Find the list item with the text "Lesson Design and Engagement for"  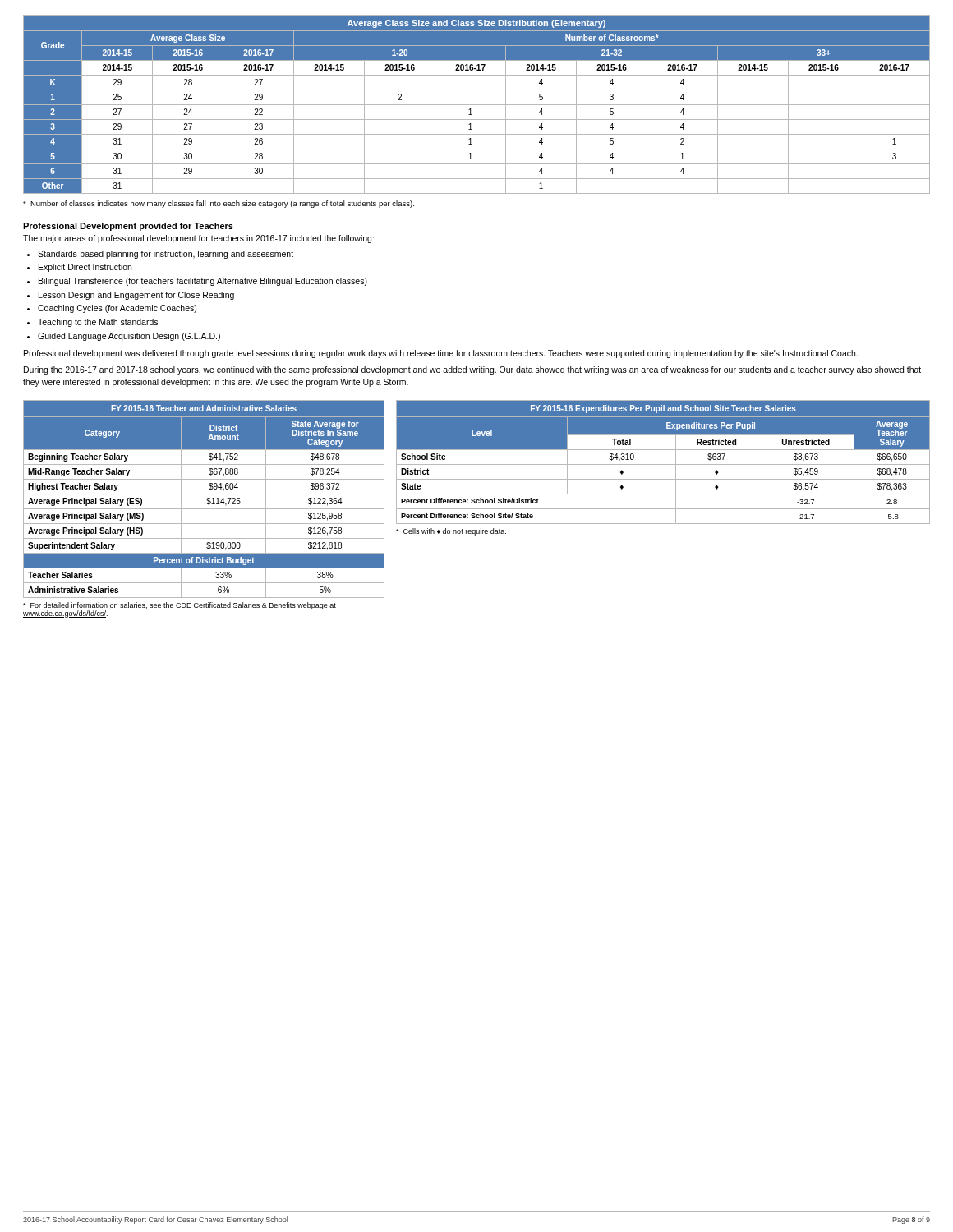[x=136, y=295]
